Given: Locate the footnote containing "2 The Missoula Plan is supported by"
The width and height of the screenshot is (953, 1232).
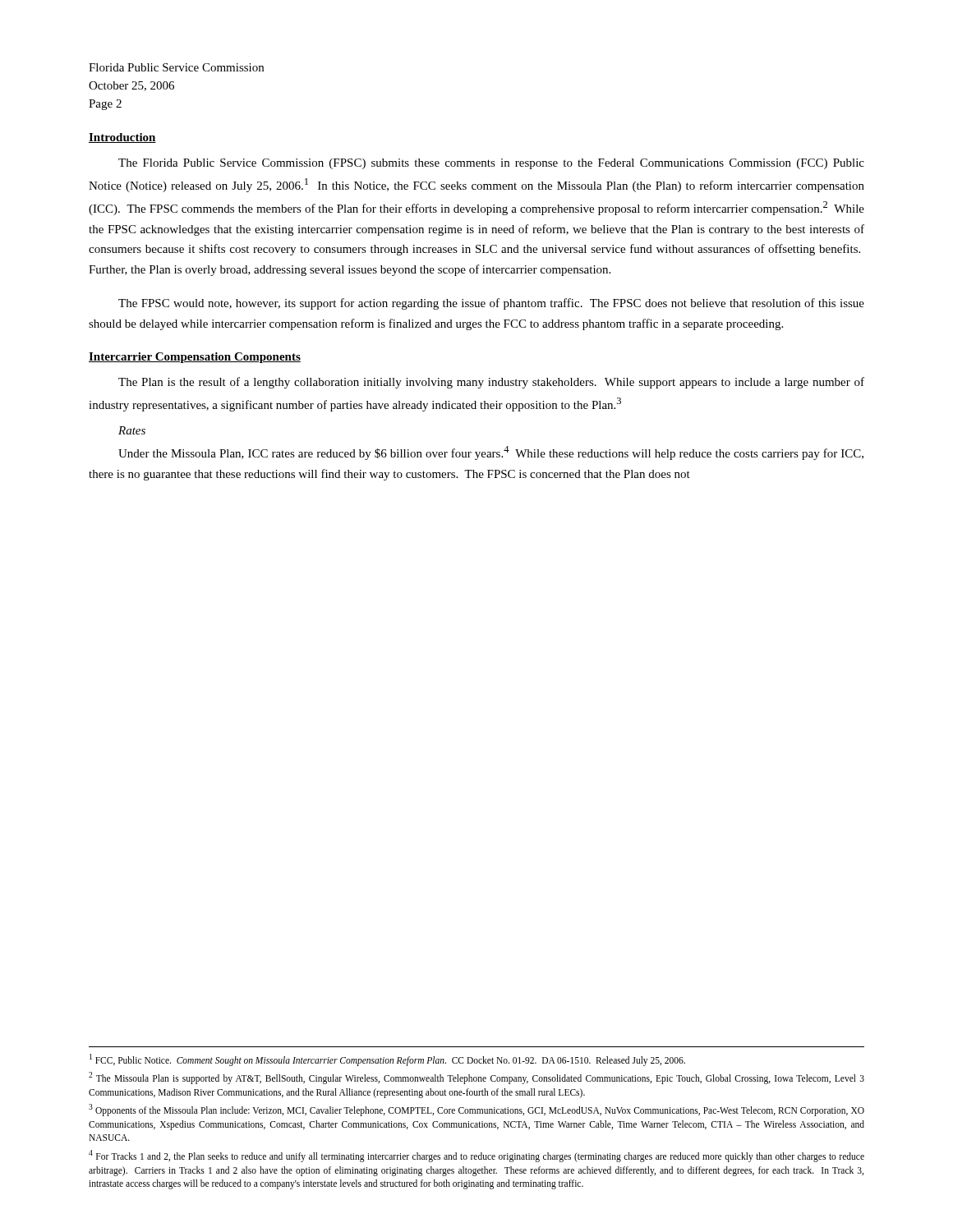Looking at the screenshot, I should pyautogui.click(x=476, y=1084).
